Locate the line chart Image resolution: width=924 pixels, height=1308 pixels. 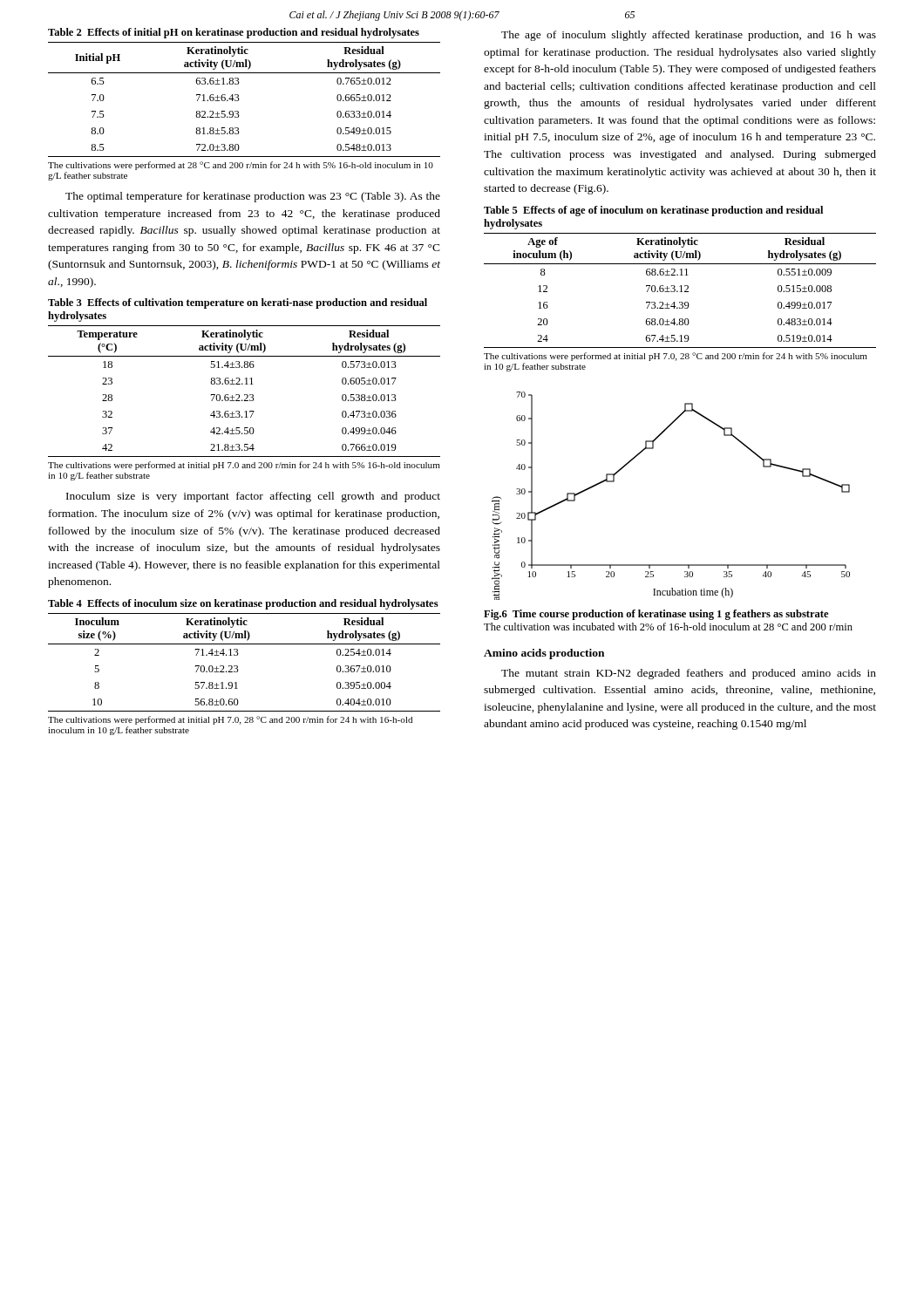pos(680,492)
